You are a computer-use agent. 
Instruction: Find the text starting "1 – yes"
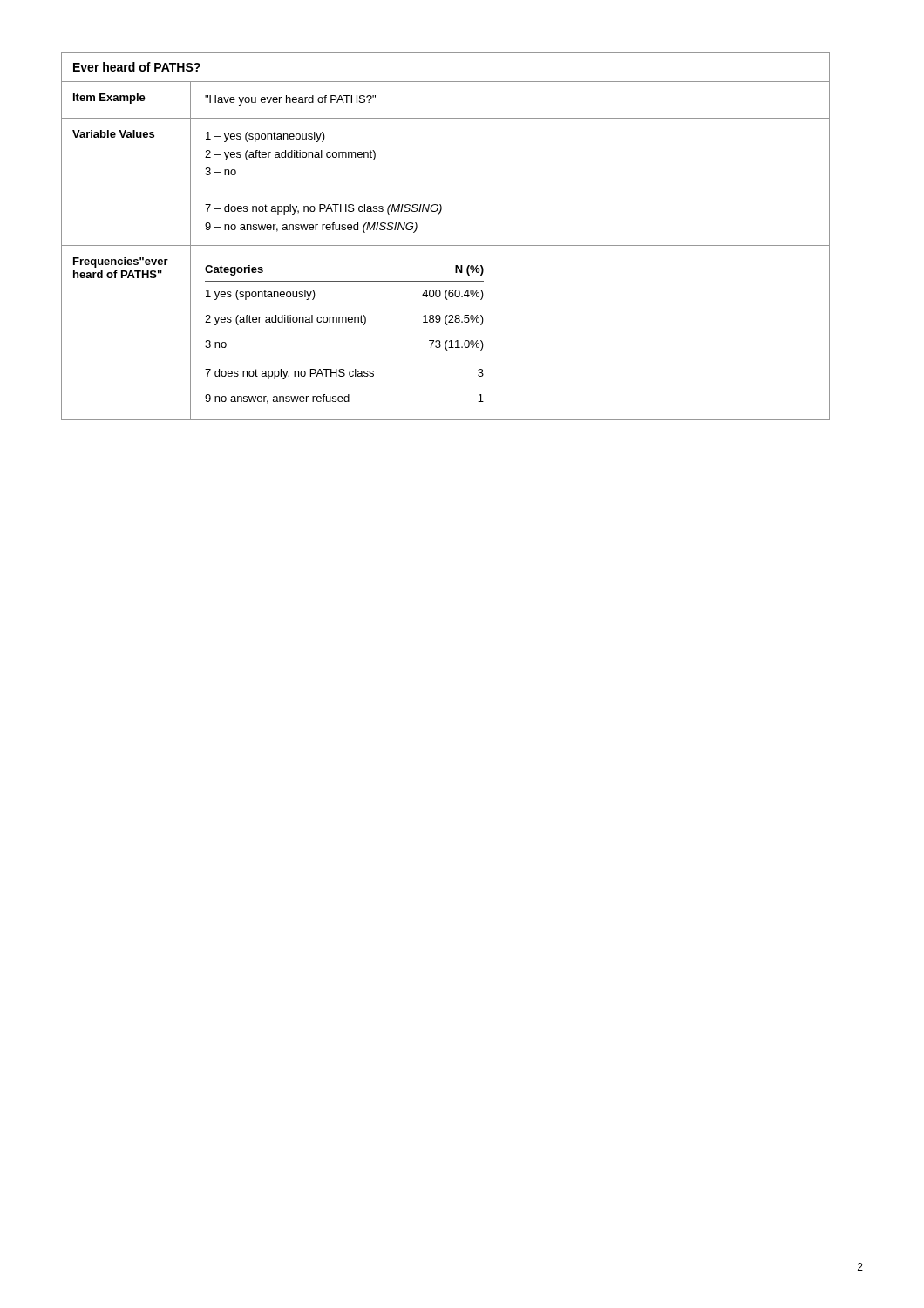click(265, 137)
